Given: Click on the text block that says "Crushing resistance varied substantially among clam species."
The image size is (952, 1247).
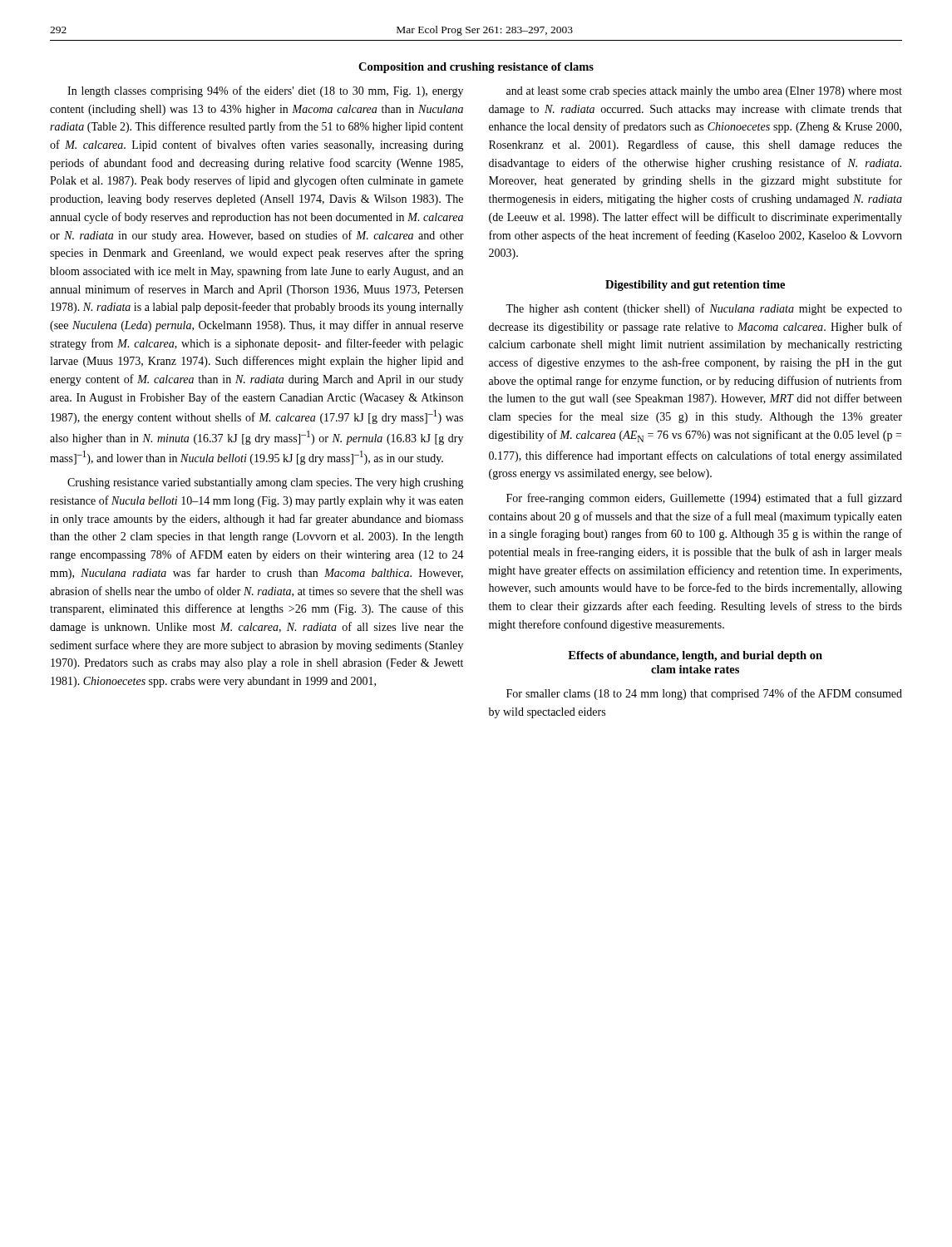Looking at the screenshot, I should (257, 582).
